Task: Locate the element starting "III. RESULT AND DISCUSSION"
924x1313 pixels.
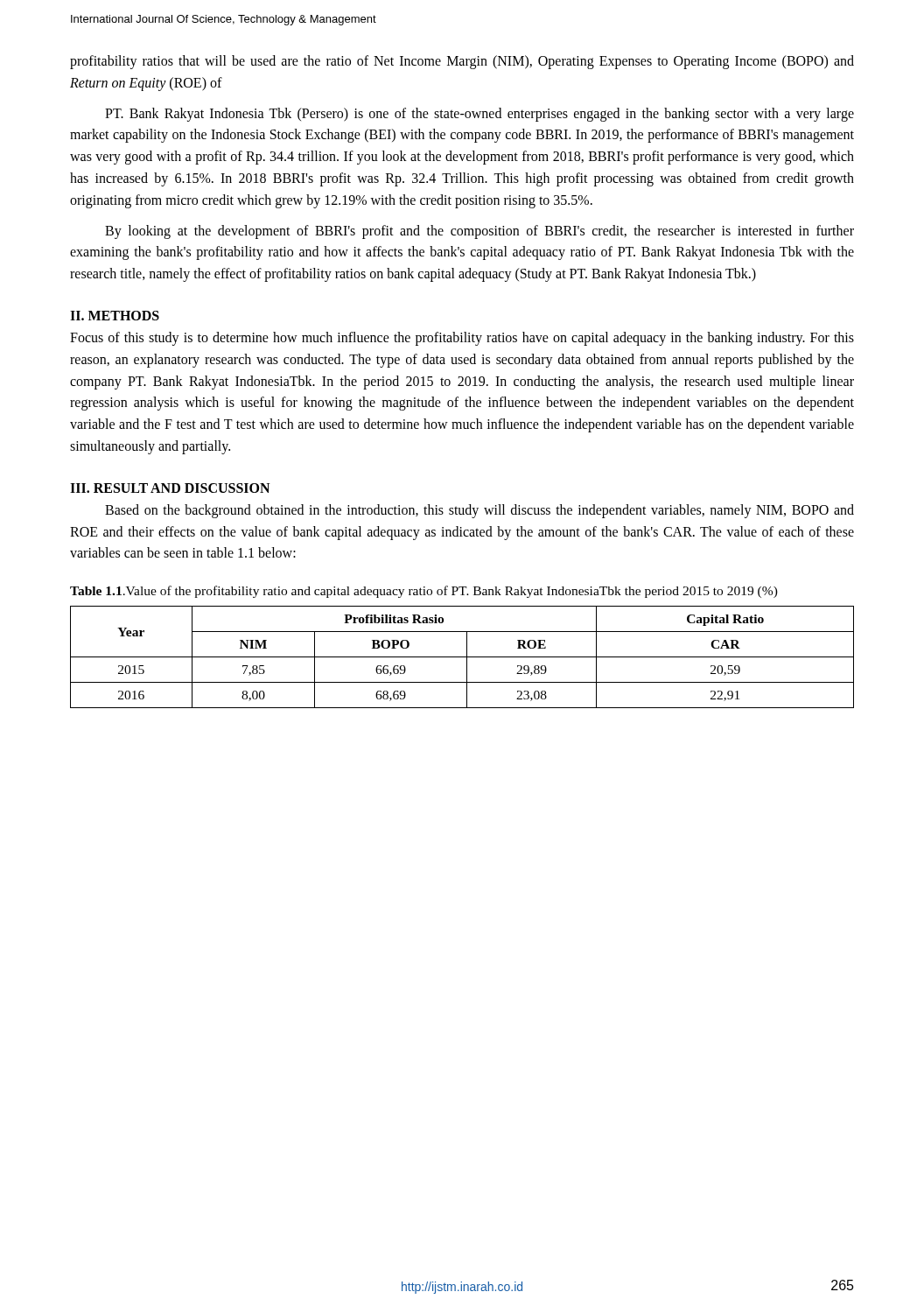Action: coord(170,488)
